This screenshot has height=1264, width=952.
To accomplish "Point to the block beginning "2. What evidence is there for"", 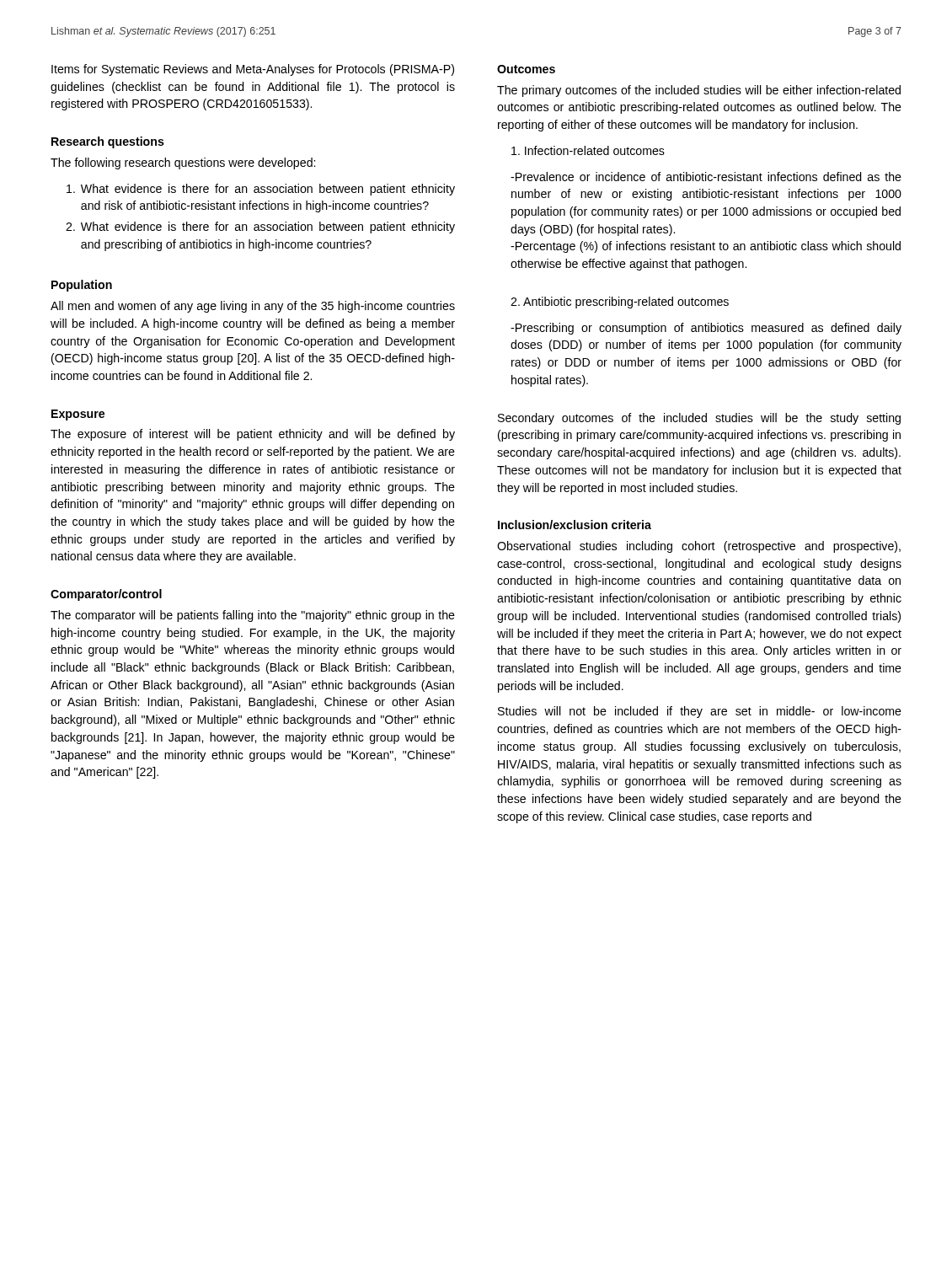I will coord(260,236).
